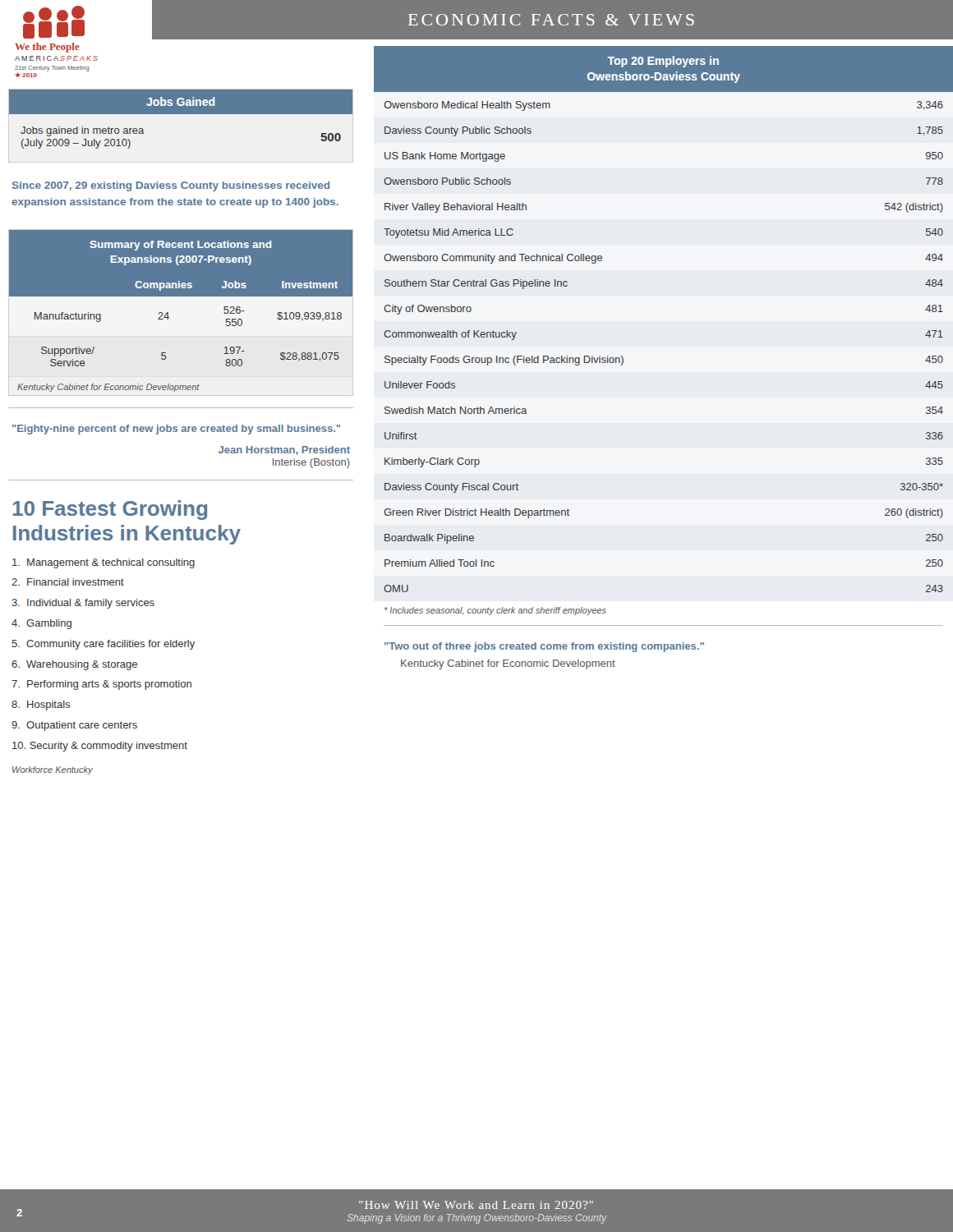The image size is (953, 1232).
Task: Navigate to the passage starting "9. Outpatient care"
Action: click(74, 725)
